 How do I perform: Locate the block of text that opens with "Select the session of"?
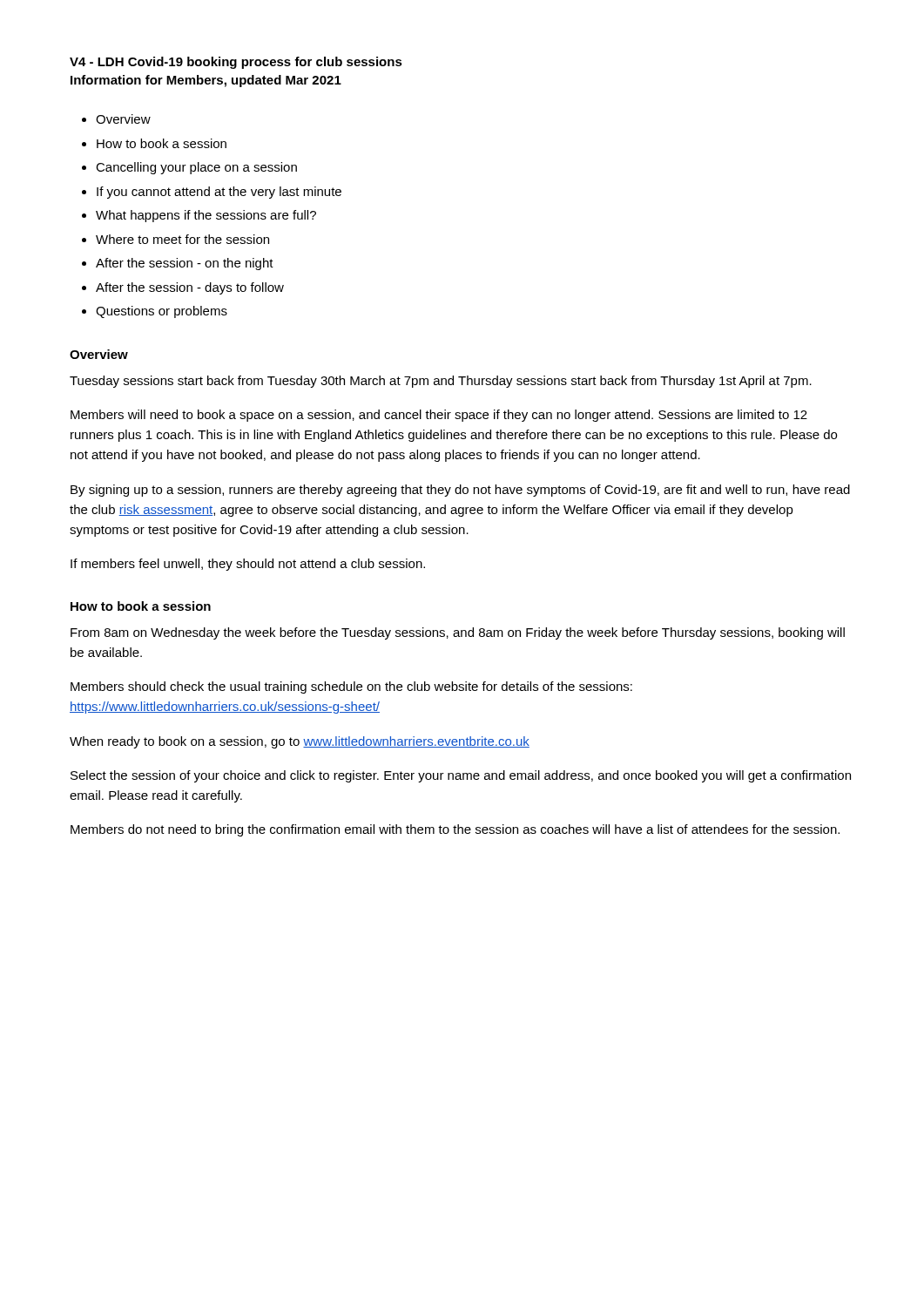(x=461, y=785)
